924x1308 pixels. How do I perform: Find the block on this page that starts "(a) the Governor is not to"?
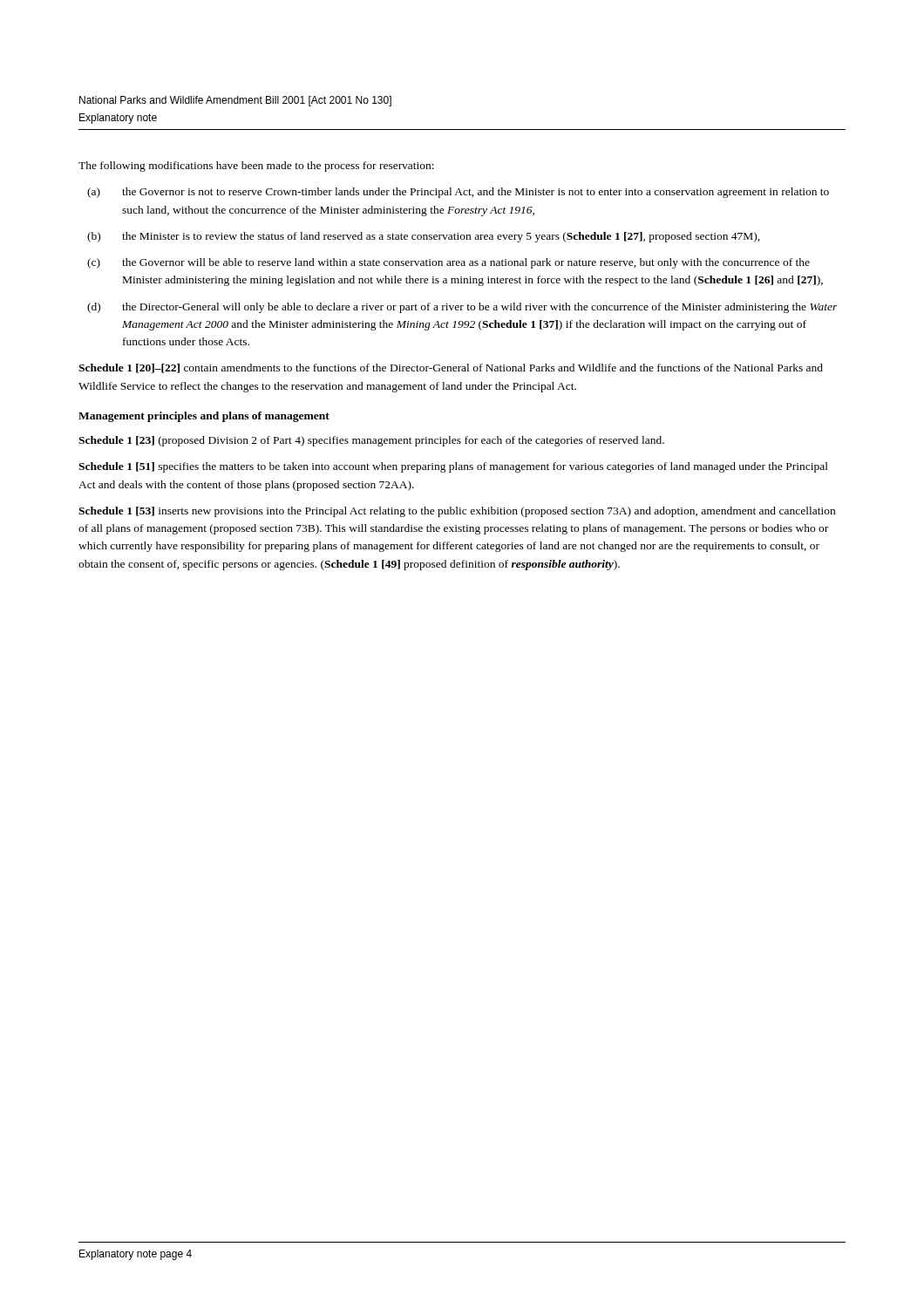pyautogui.click(x=462, y=201)
